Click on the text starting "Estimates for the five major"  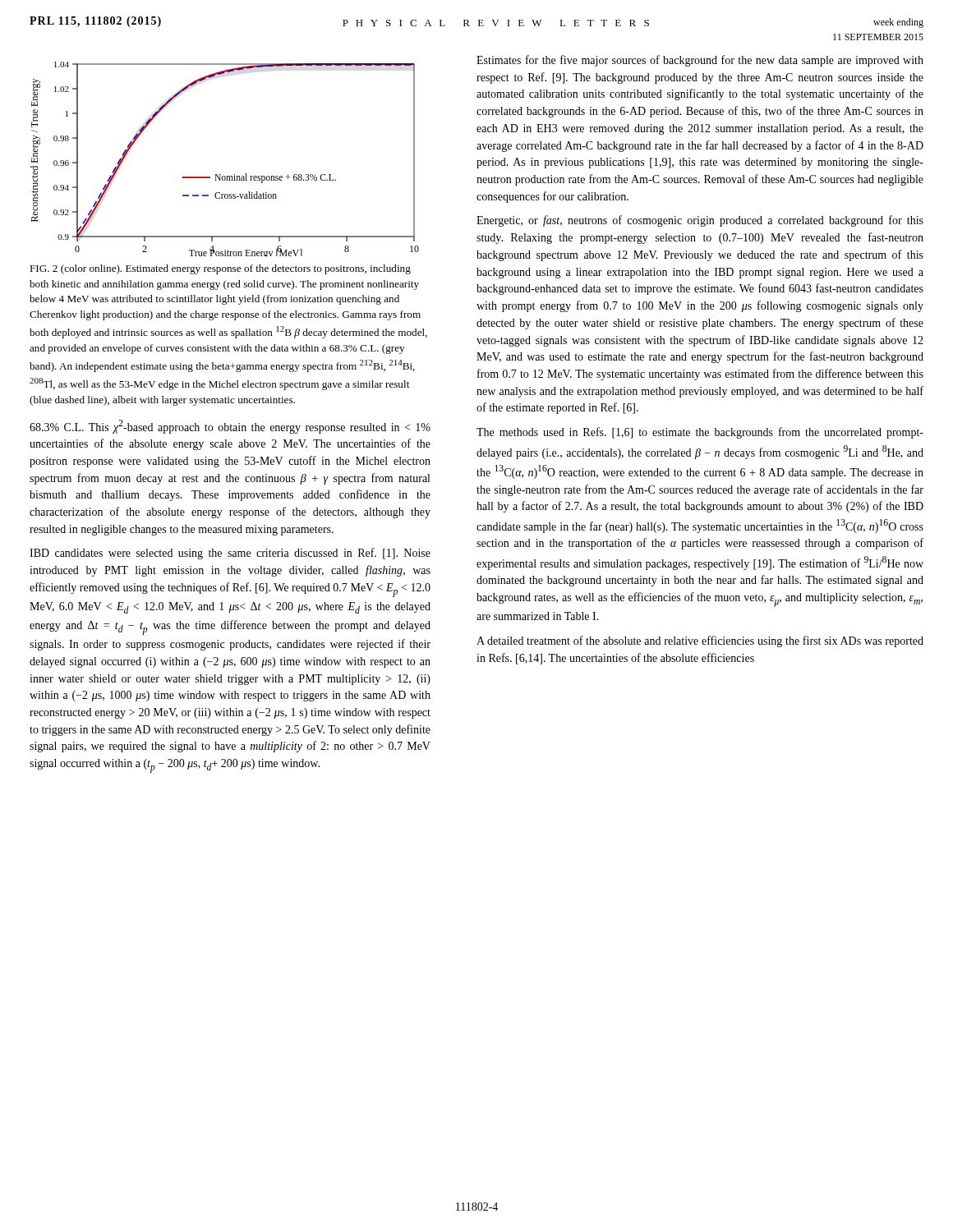[x=700, y=360]
